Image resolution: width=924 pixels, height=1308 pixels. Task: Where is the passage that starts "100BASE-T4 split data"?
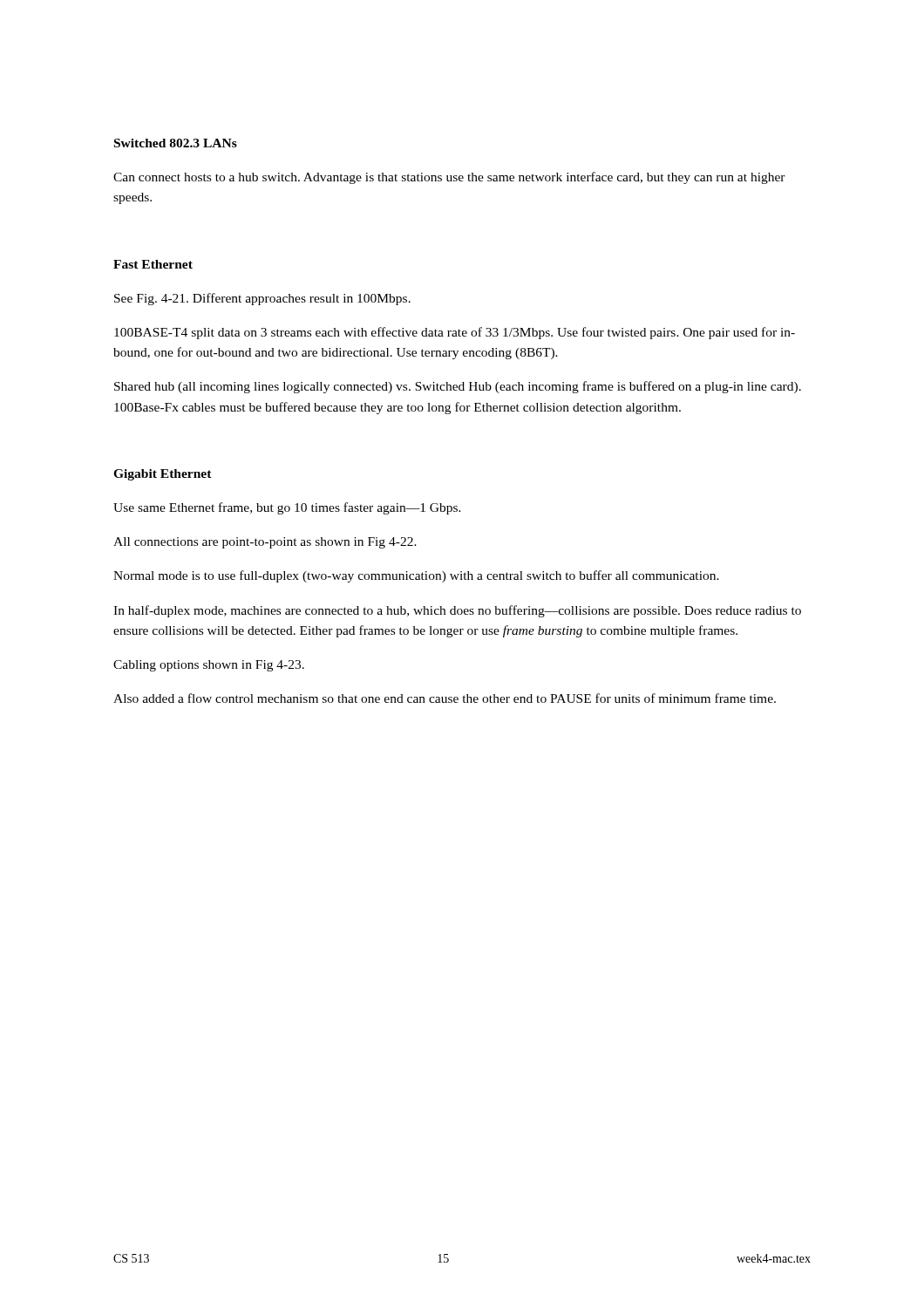[x=454, y=342]
